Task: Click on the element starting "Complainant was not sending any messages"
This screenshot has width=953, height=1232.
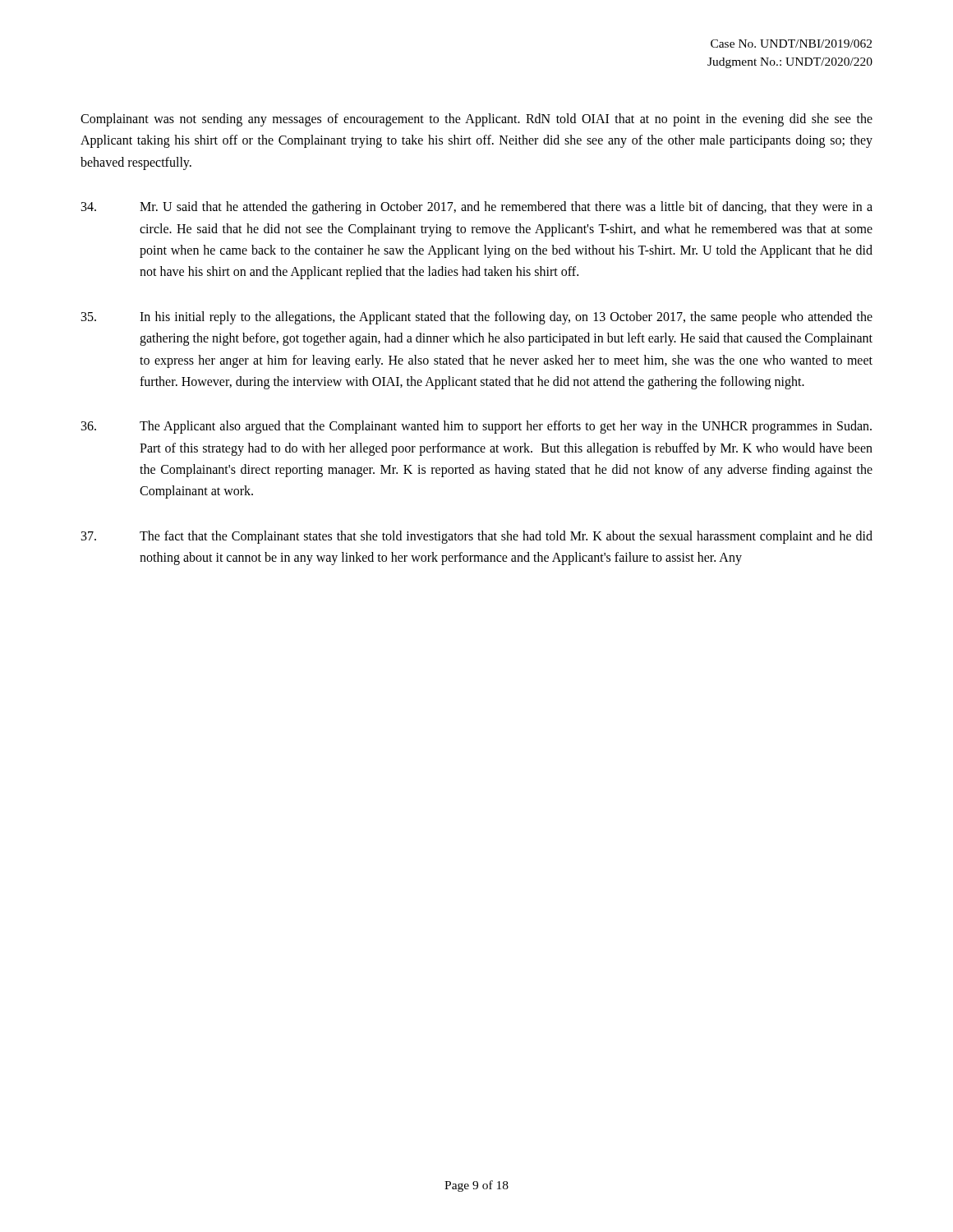Action: tap(476, 140)
